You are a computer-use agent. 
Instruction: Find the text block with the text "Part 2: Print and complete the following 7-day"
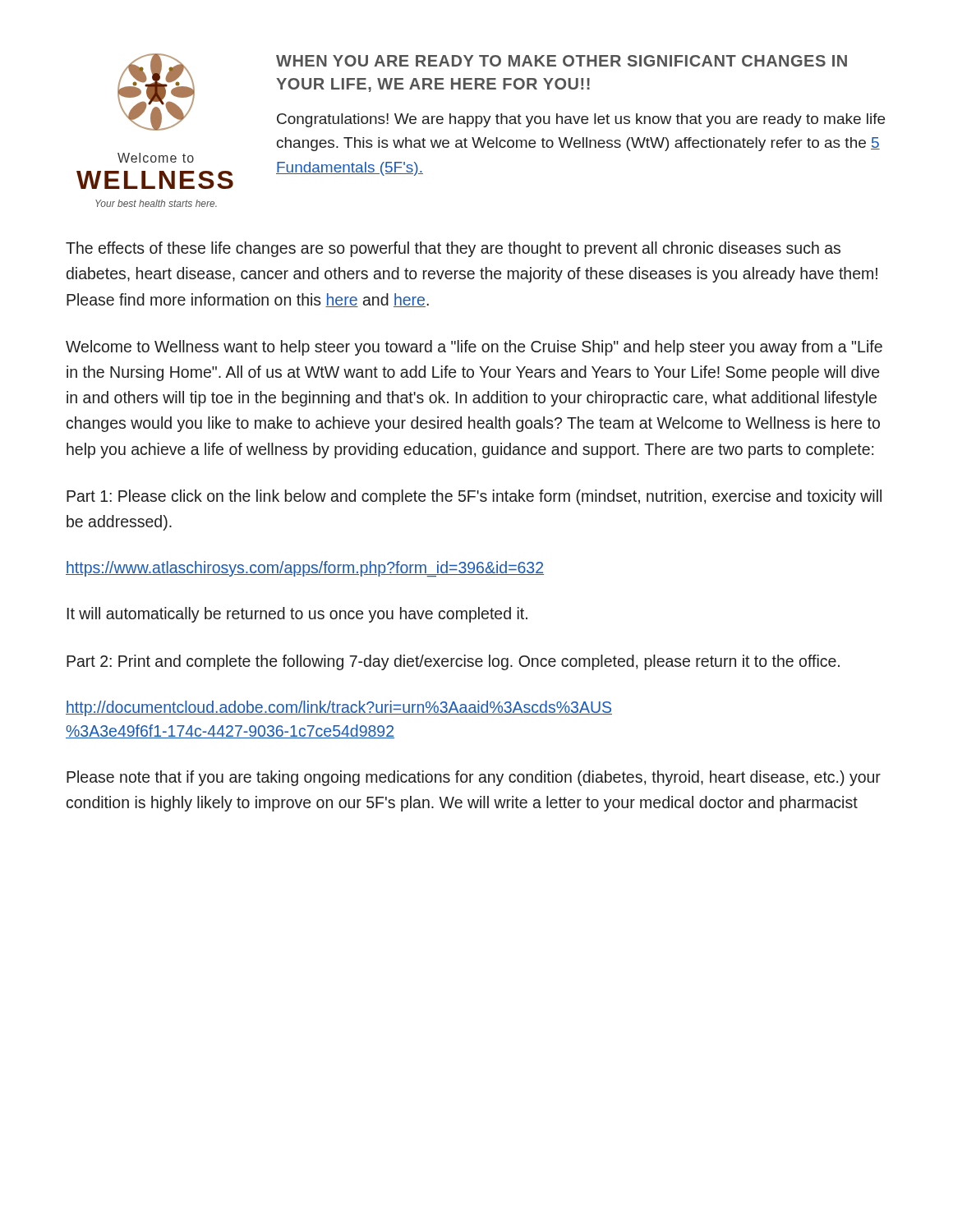(453, 661)
